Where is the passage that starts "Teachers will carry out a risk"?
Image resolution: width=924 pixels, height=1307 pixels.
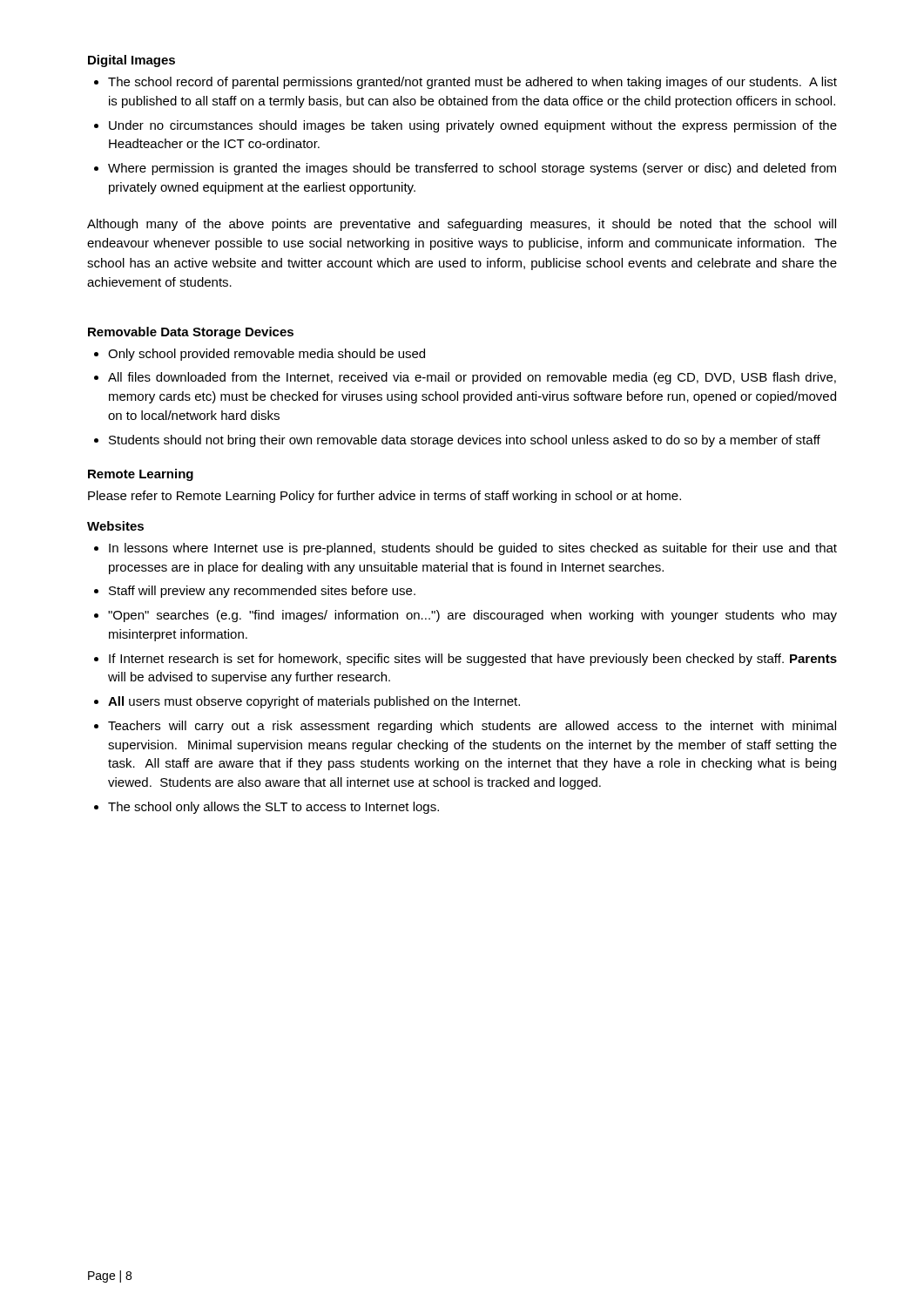pos(472,754)
